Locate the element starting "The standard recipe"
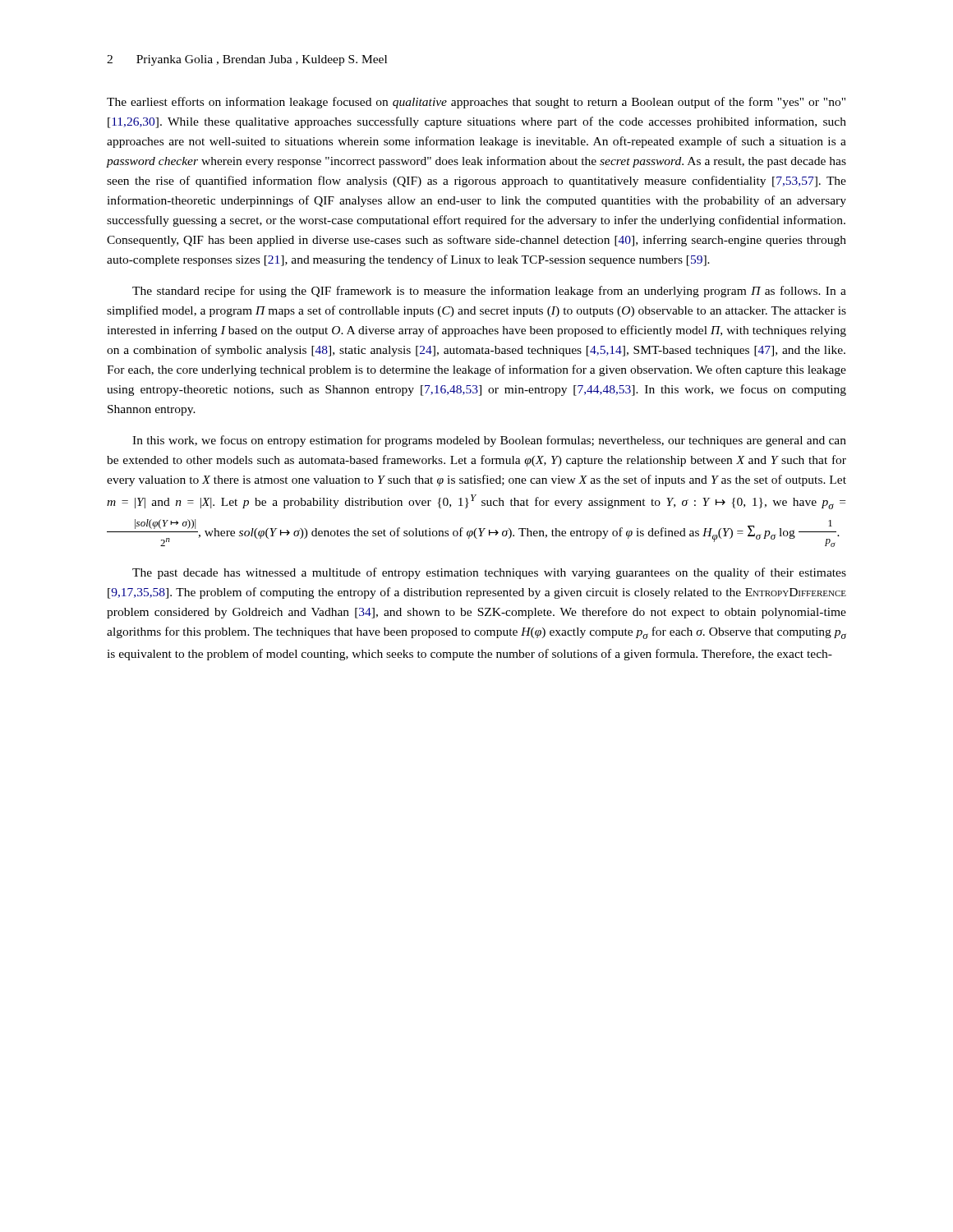The image size is (953, 1232). click(x=476, y=350)
